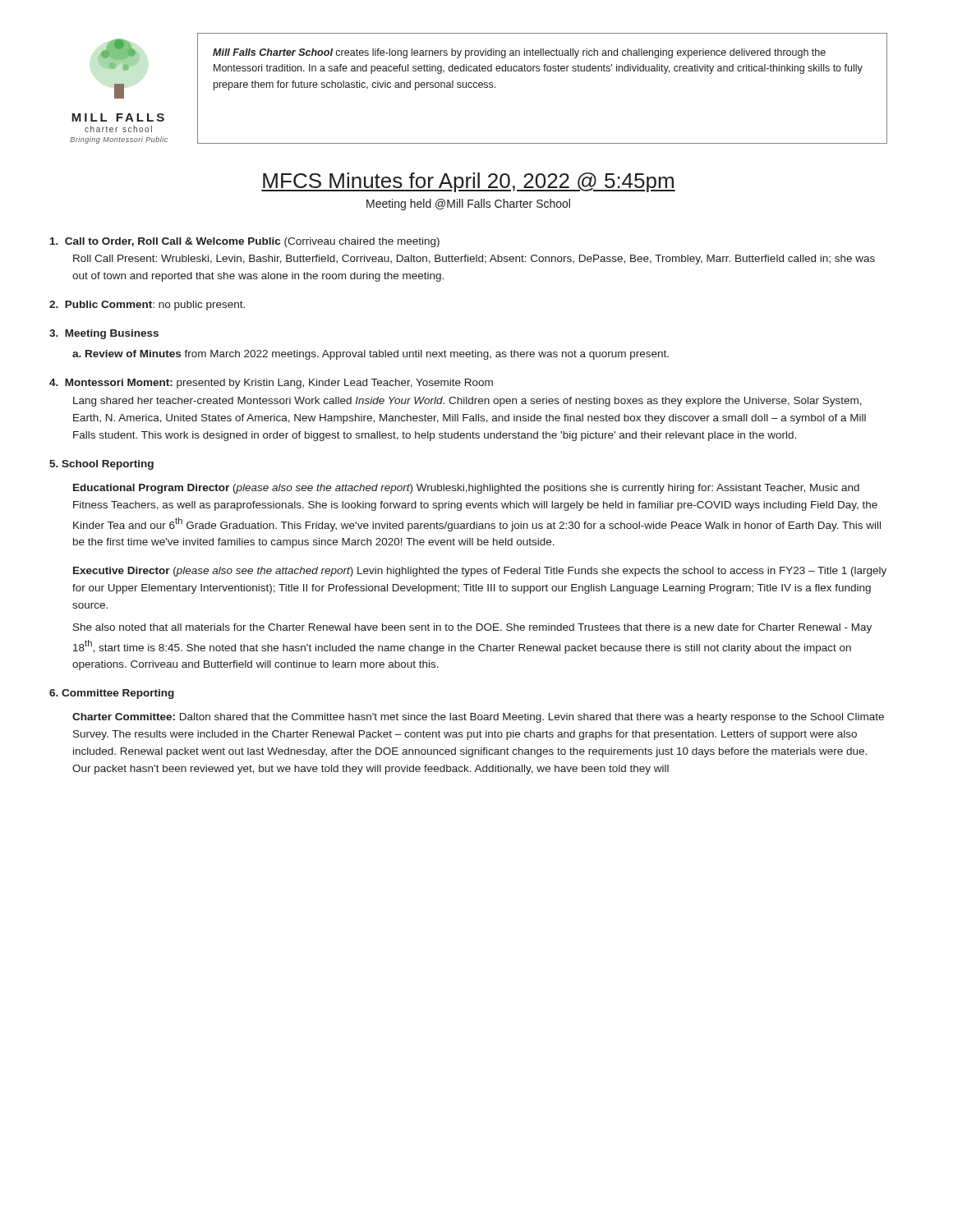Find the list item with the text "4. Montessori Moment: presented by Kristin Lang, Kinder"
The image size is (953, 1232).
(x=468, y=410)
